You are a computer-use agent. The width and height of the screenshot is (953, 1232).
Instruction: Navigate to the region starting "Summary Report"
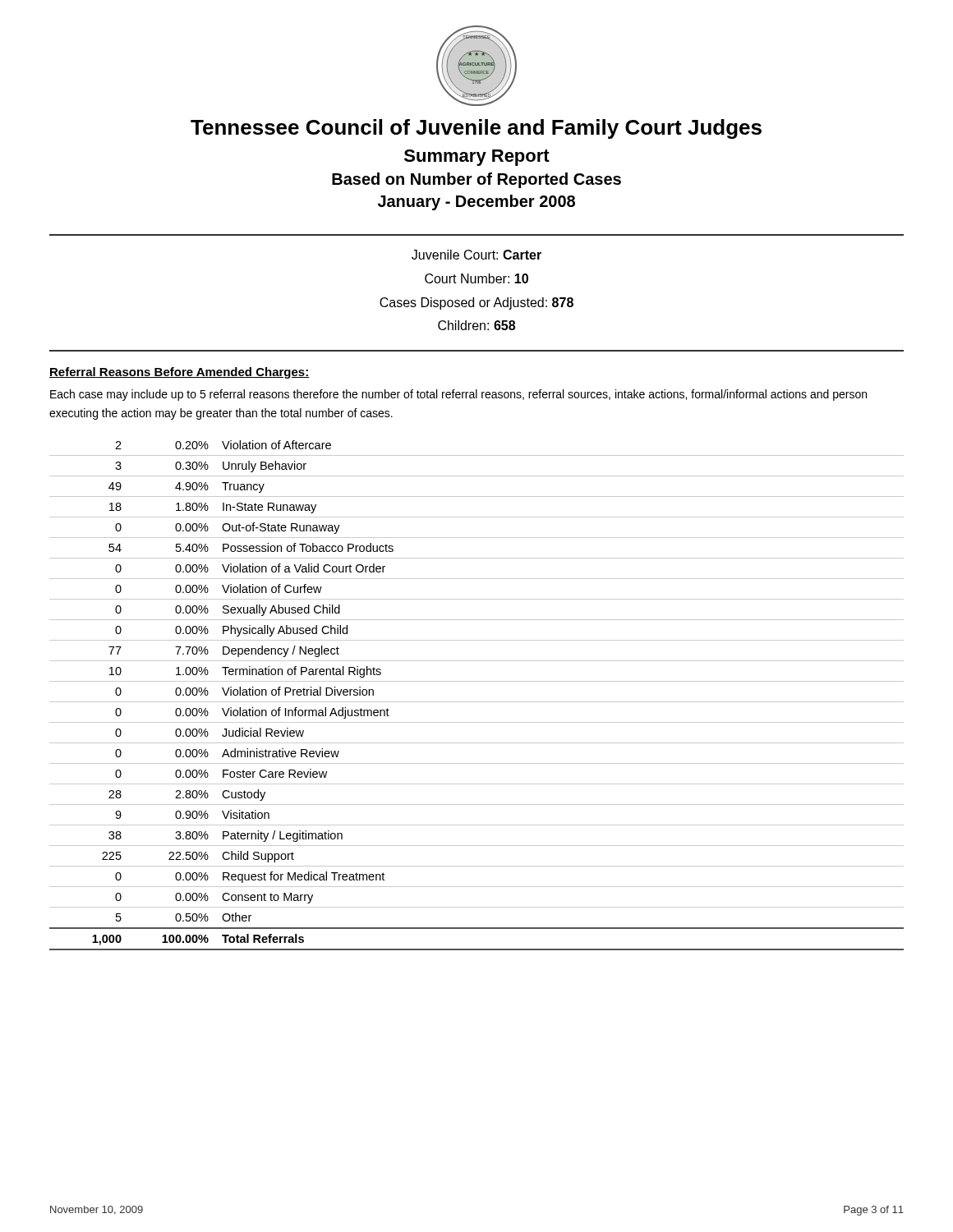coord(476,156)
